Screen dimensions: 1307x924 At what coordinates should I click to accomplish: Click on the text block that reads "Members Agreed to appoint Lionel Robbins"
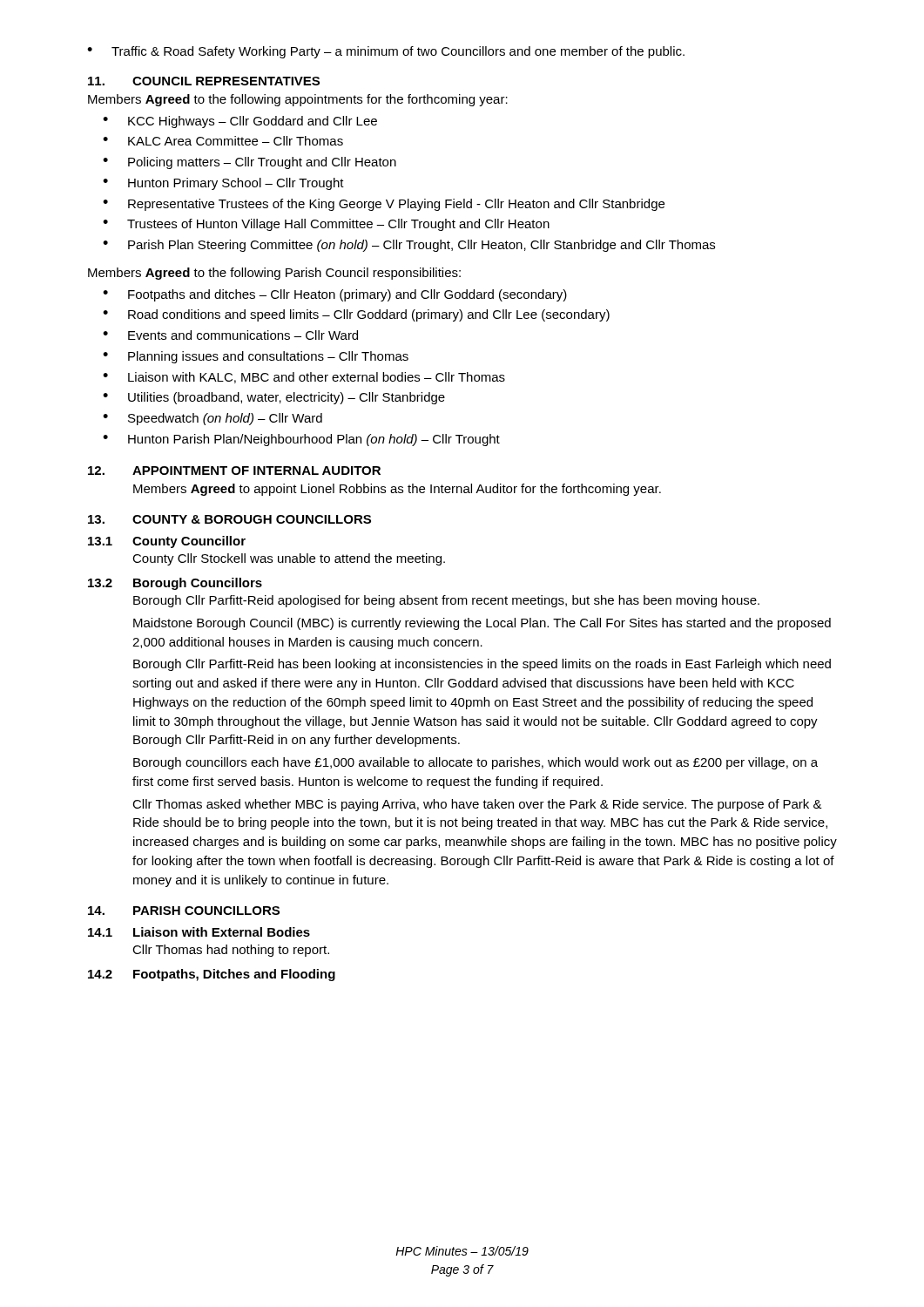(397, 488)
